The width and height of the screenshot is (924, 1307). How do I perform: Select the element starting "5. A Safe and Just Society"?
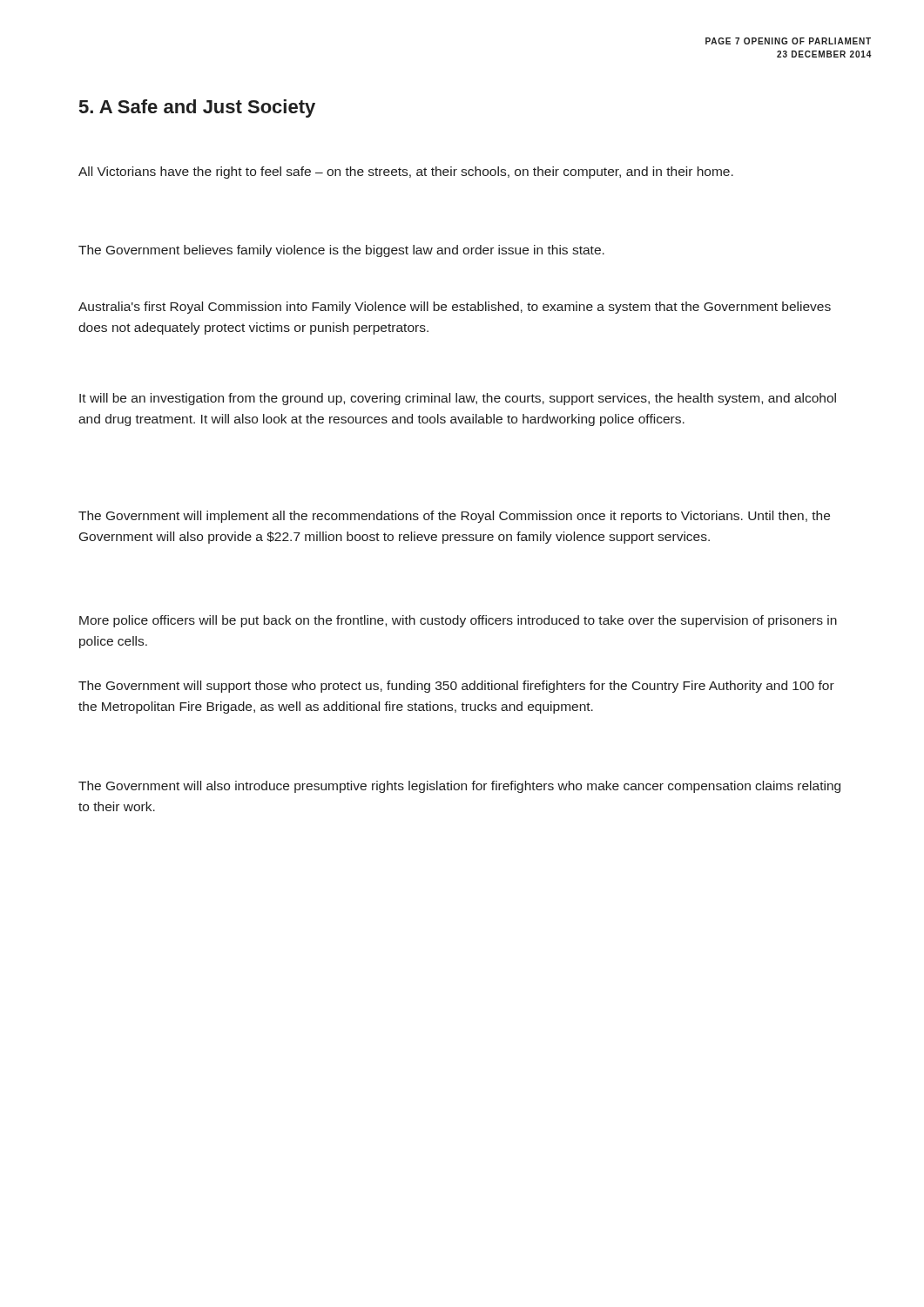coord(197,107)
